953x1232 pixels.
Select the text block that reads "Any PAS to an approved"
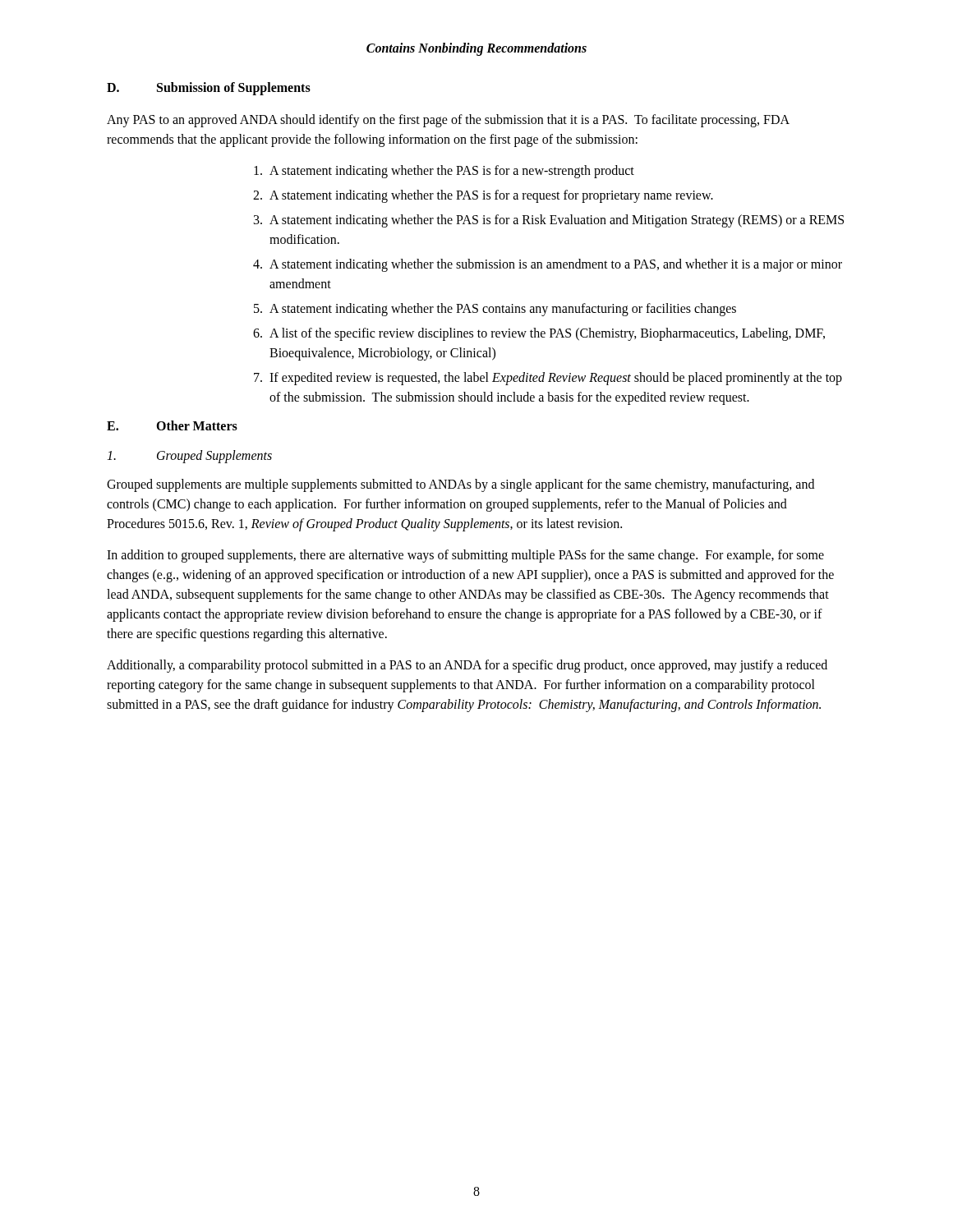click(448, 129)
